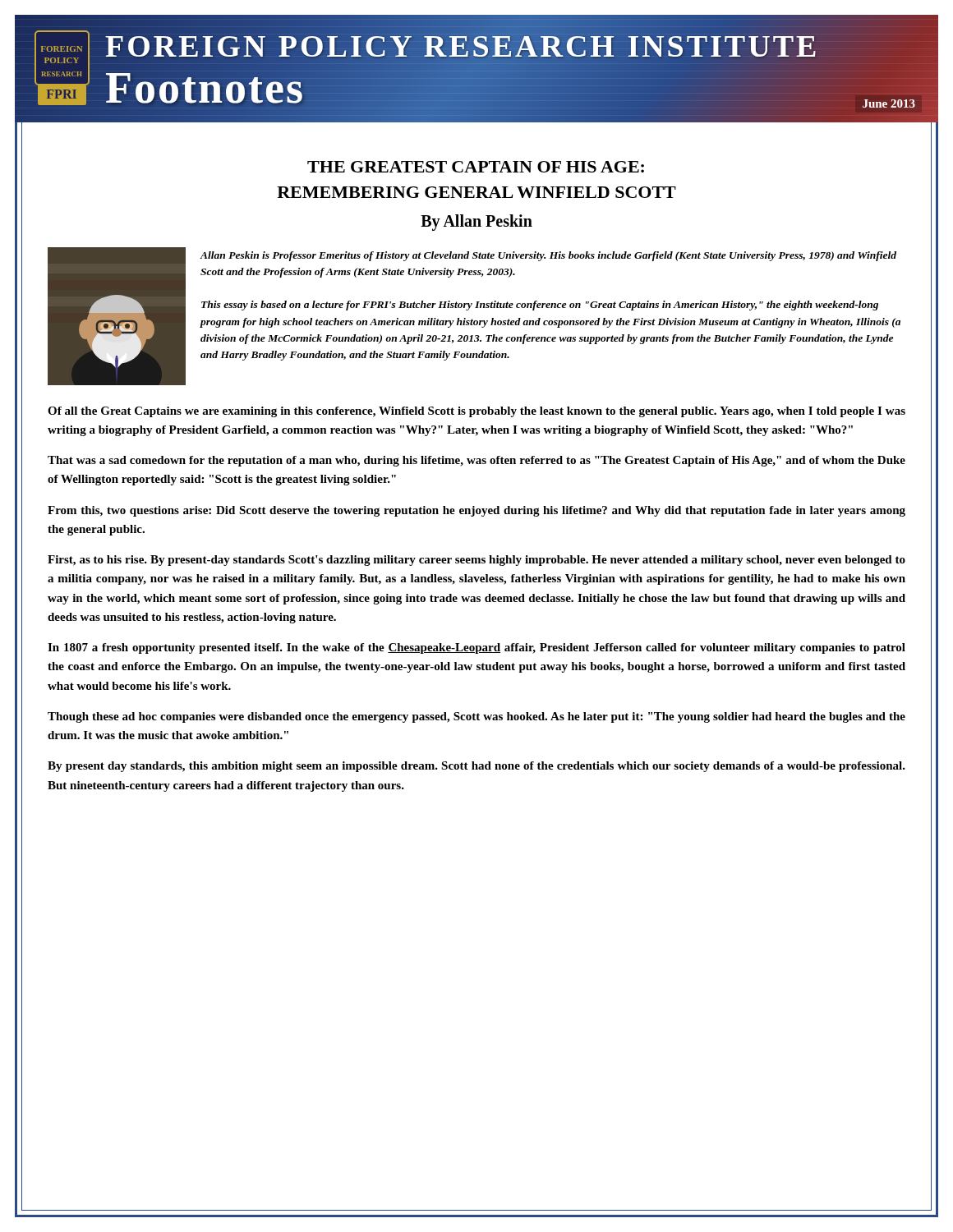Screen dimensions: 1232x953
Task: Click on the text block containing "By present day standards, this ambition"
Action: pos(476,775)
